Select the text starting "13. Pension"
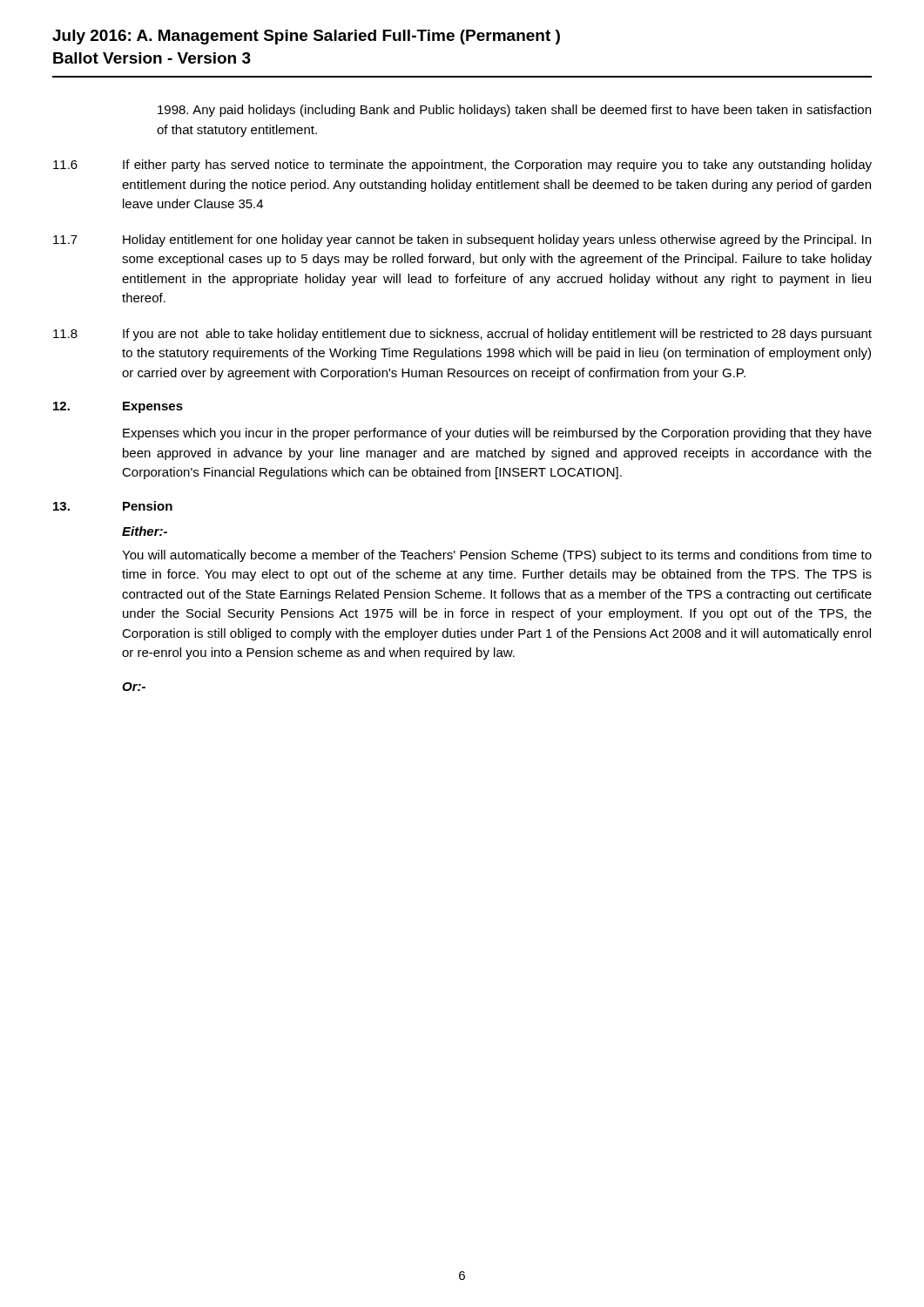Viewport: 924px width, 1307px height. [x=113, y=505]
